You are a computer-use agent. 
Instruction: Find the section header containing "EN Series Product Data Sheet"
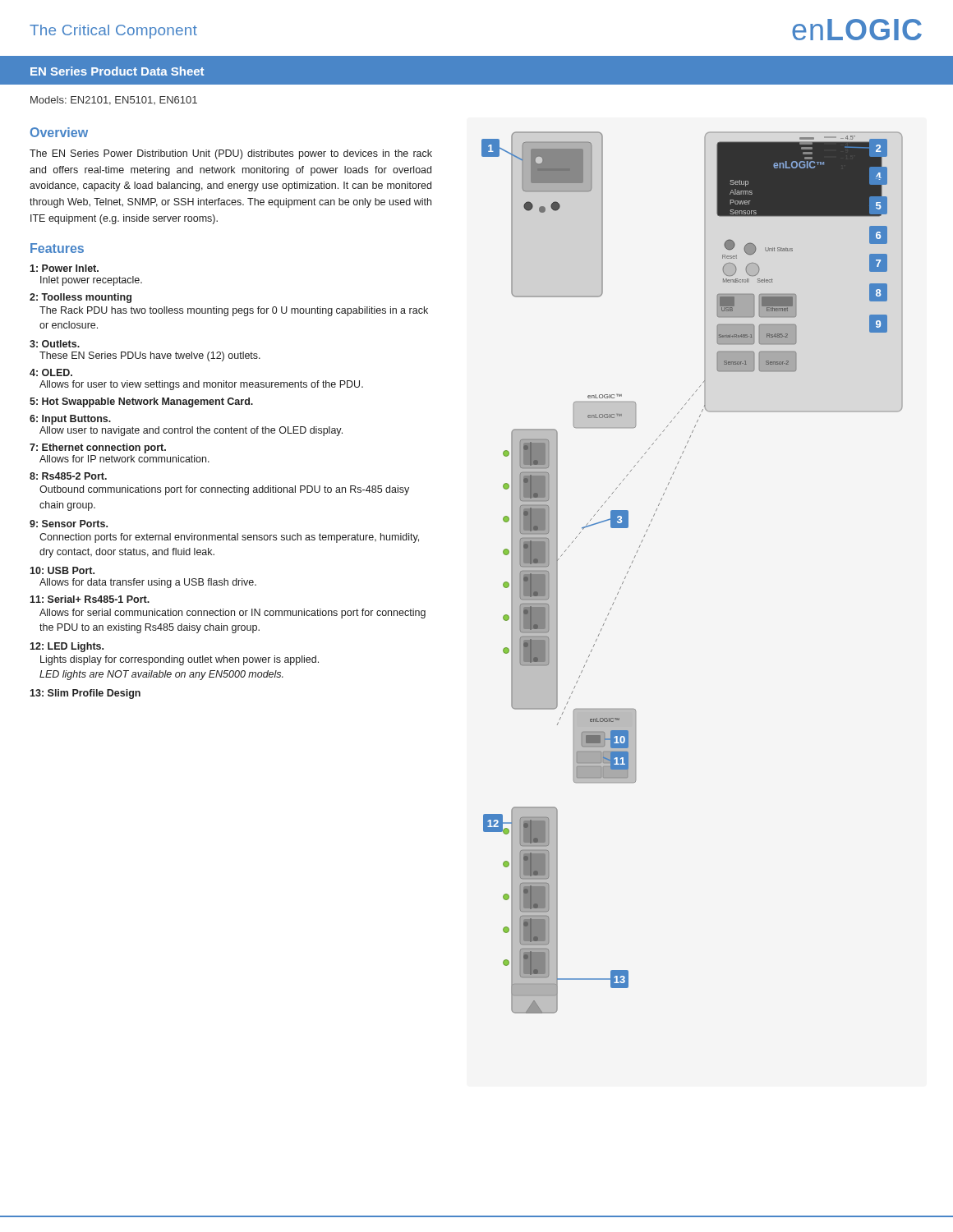pyautogui.click(x=117, y=71)
